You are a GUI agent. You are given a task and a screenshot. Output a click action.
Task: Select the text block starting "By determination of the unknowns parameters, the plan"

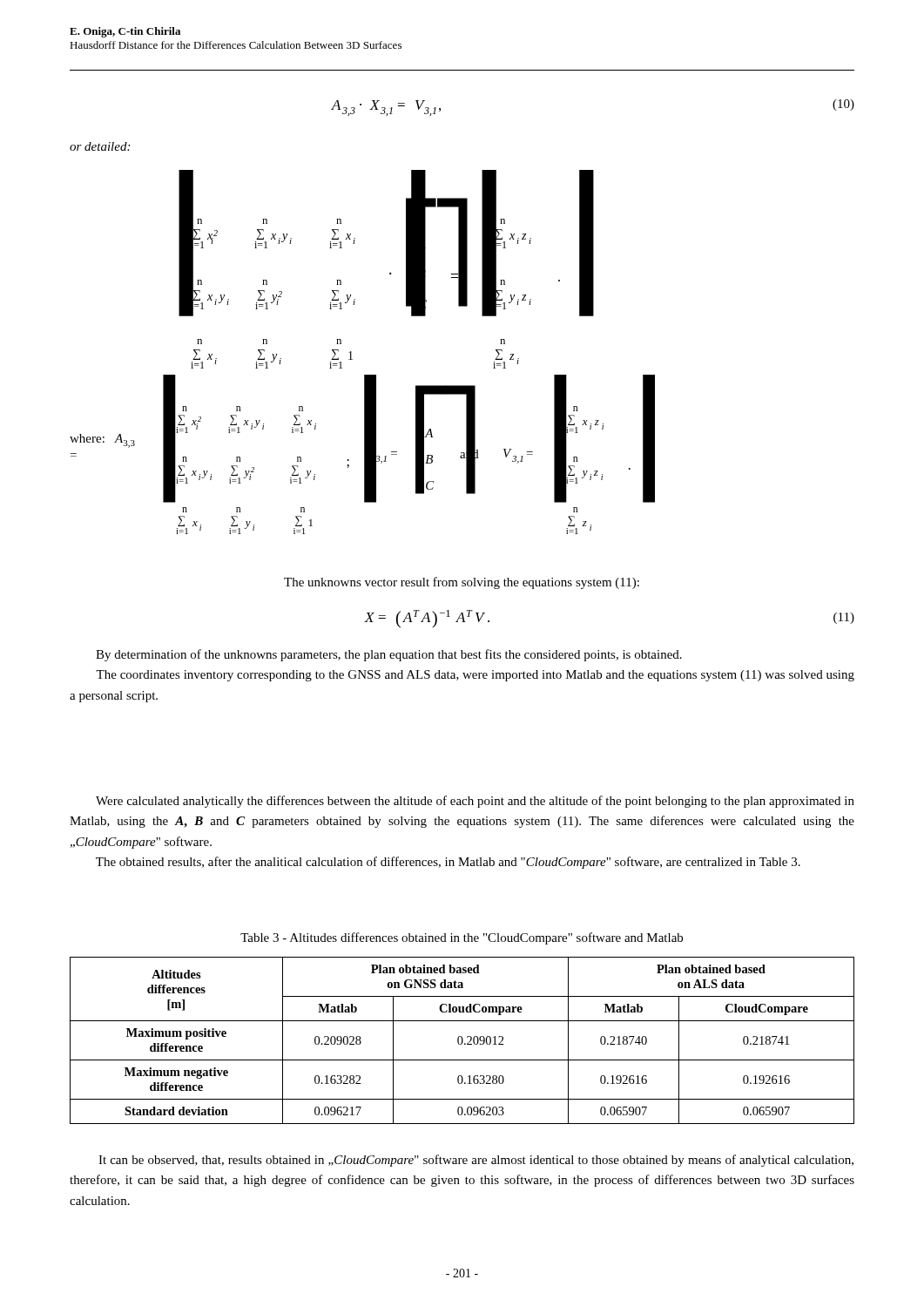coord(462,675)
